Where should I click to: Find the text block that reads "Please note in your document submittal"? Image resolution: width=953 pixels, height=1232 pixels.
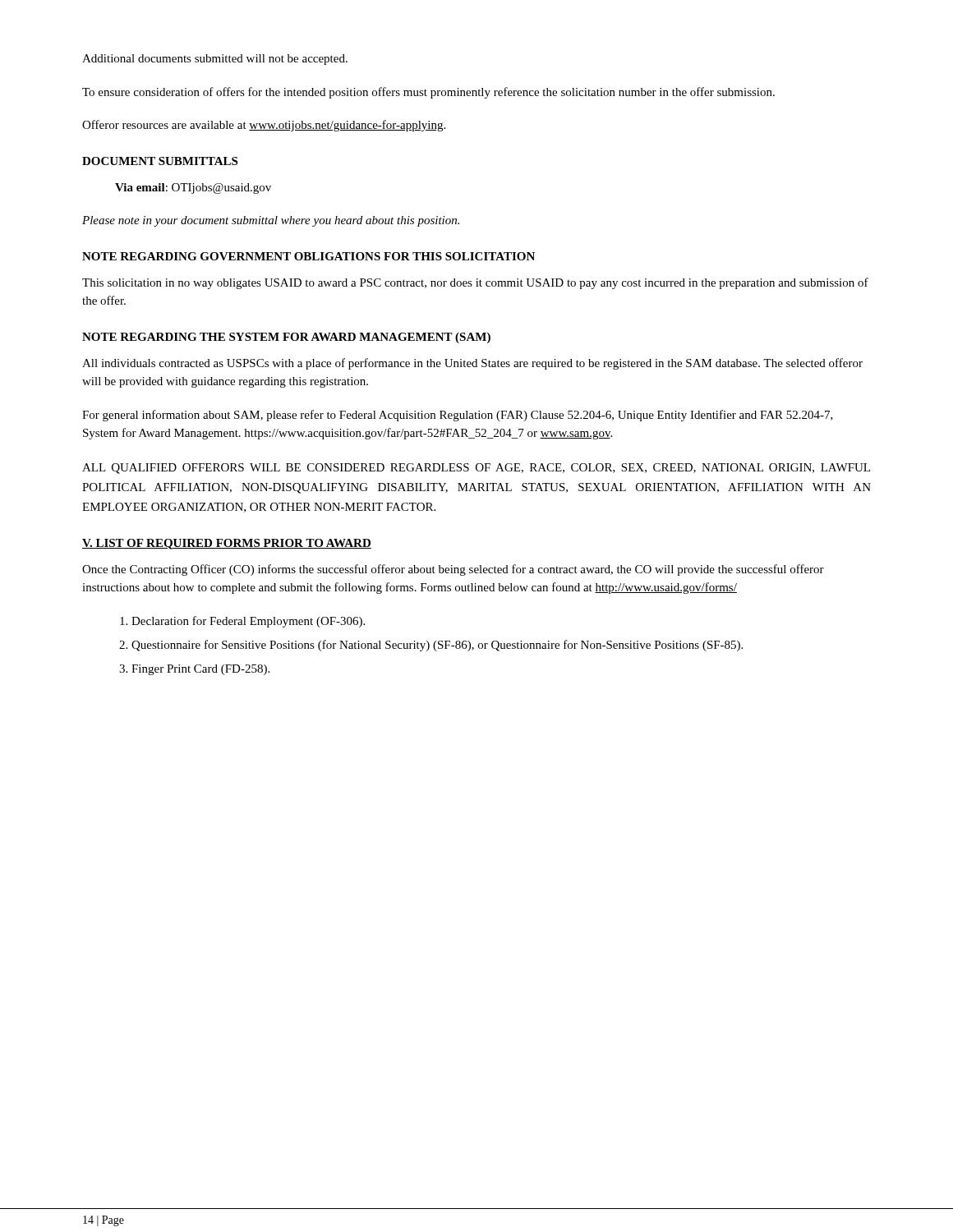coord(271,220)
